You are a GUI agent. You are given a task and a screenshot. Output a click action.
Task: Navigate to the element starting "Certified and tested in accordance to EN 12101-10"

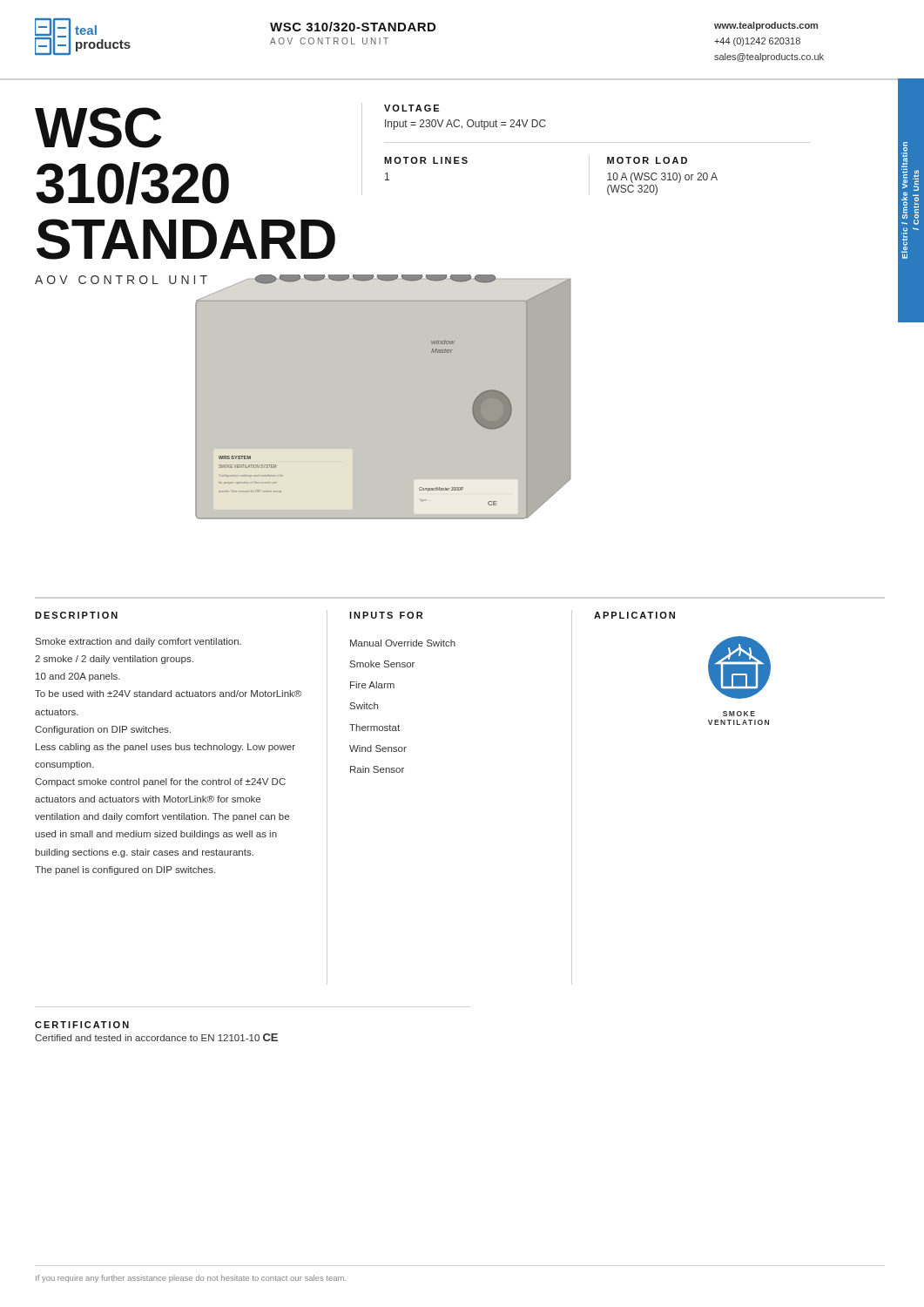(157, 1037)
